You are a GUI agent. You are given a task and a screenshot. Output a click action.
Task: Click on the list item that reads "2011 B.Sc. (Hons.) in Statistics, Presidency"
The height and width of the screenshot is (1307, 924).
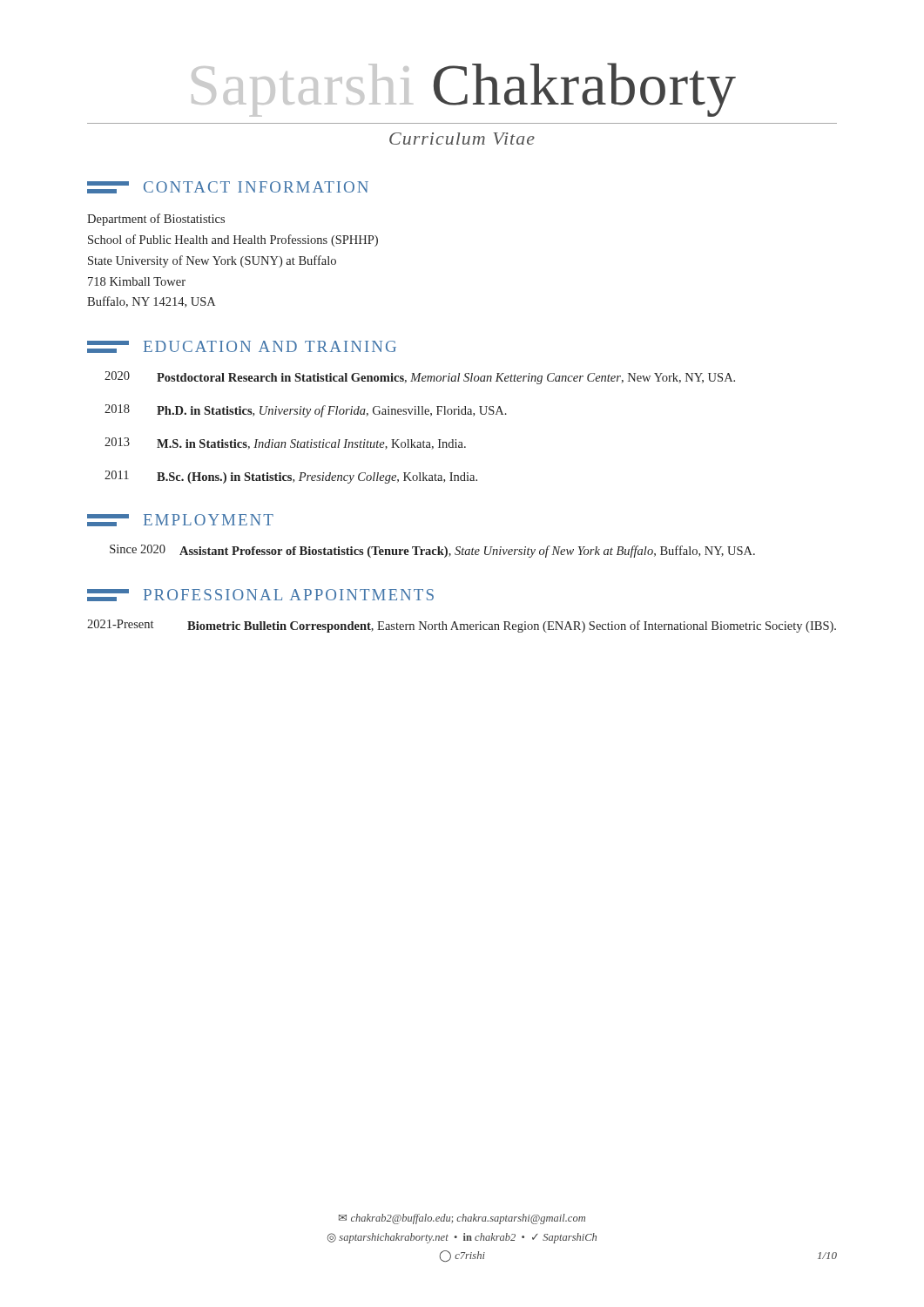(x=291, y=477)
